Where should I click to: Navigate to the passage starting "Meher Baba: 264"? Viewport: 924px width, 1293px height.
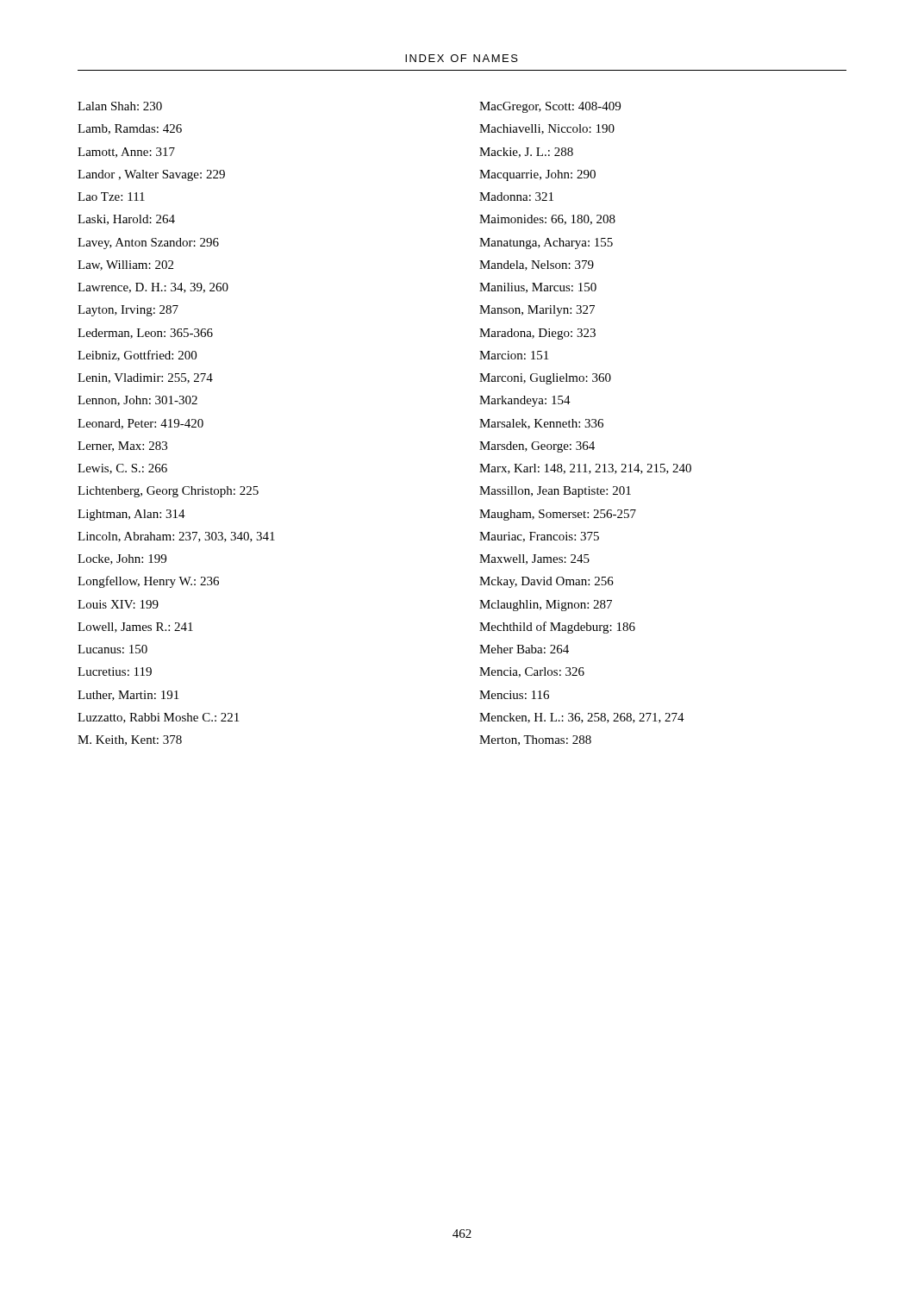(x=524, y=649)
